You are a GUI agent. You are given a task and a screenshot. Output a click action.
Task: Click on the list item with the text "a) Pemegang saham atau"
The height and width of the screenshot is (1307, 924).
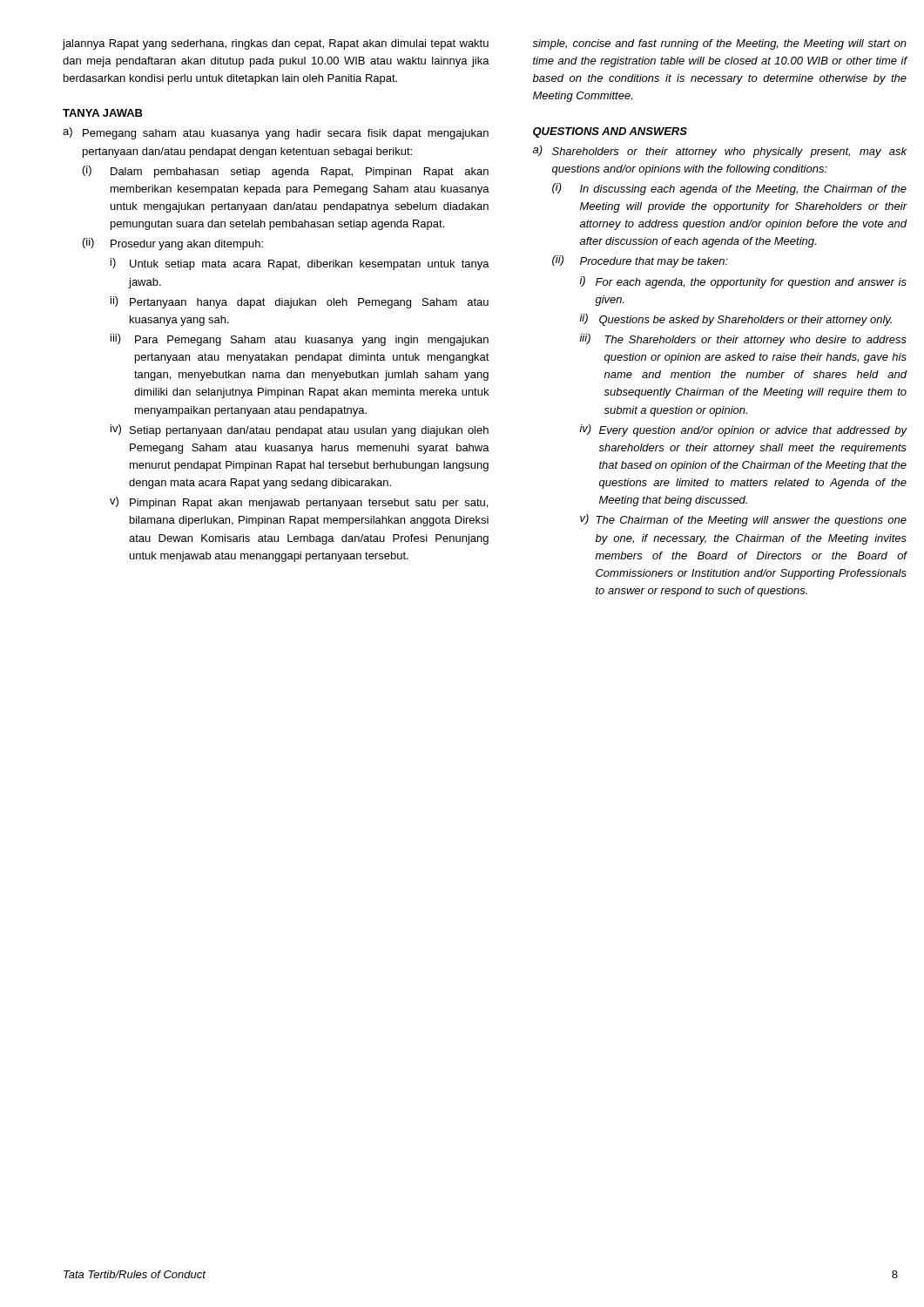(x=276, y=345)
